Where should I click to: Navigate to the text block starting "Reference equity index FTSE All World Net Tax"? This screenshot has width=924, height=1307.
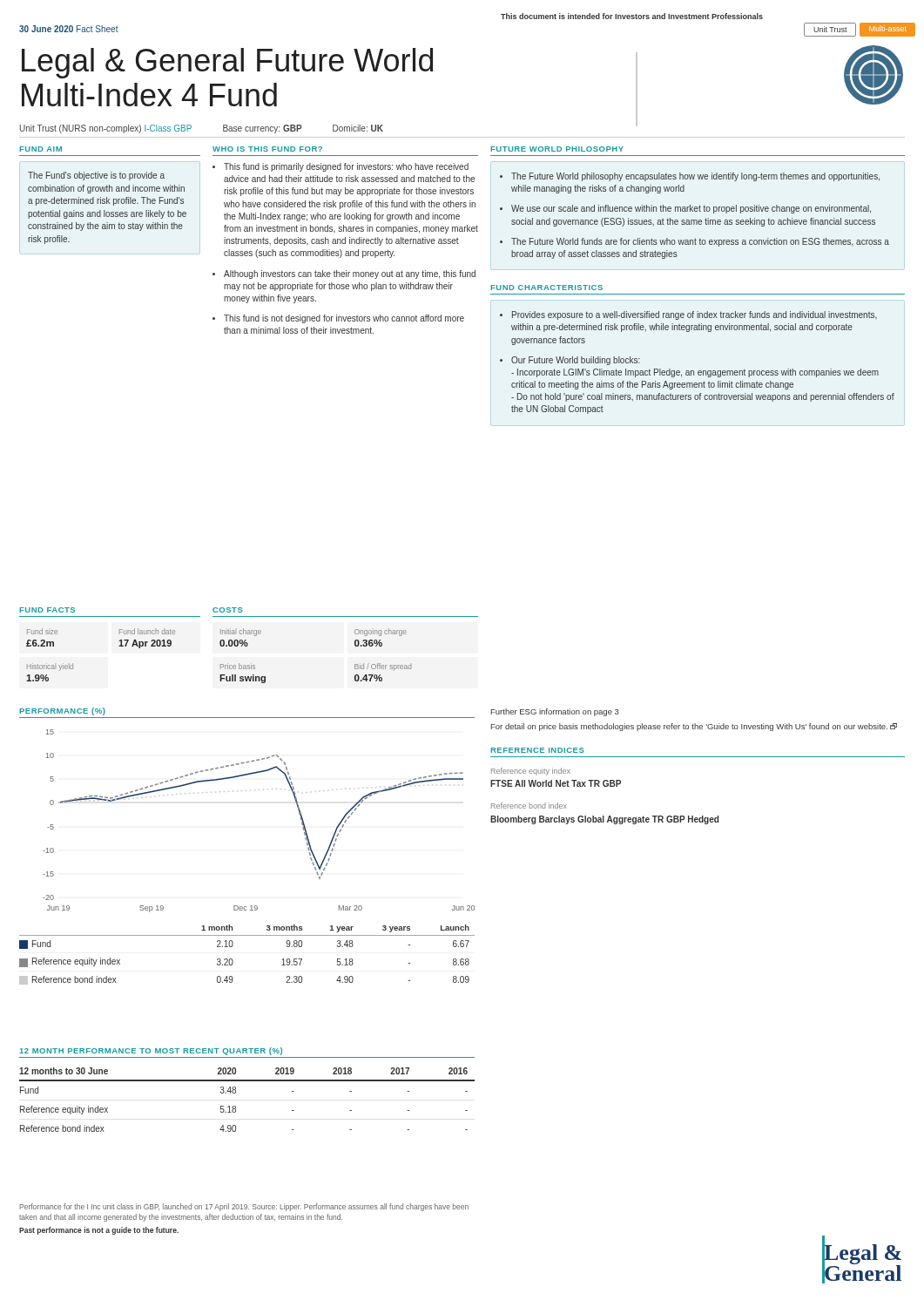click(556, 778)
